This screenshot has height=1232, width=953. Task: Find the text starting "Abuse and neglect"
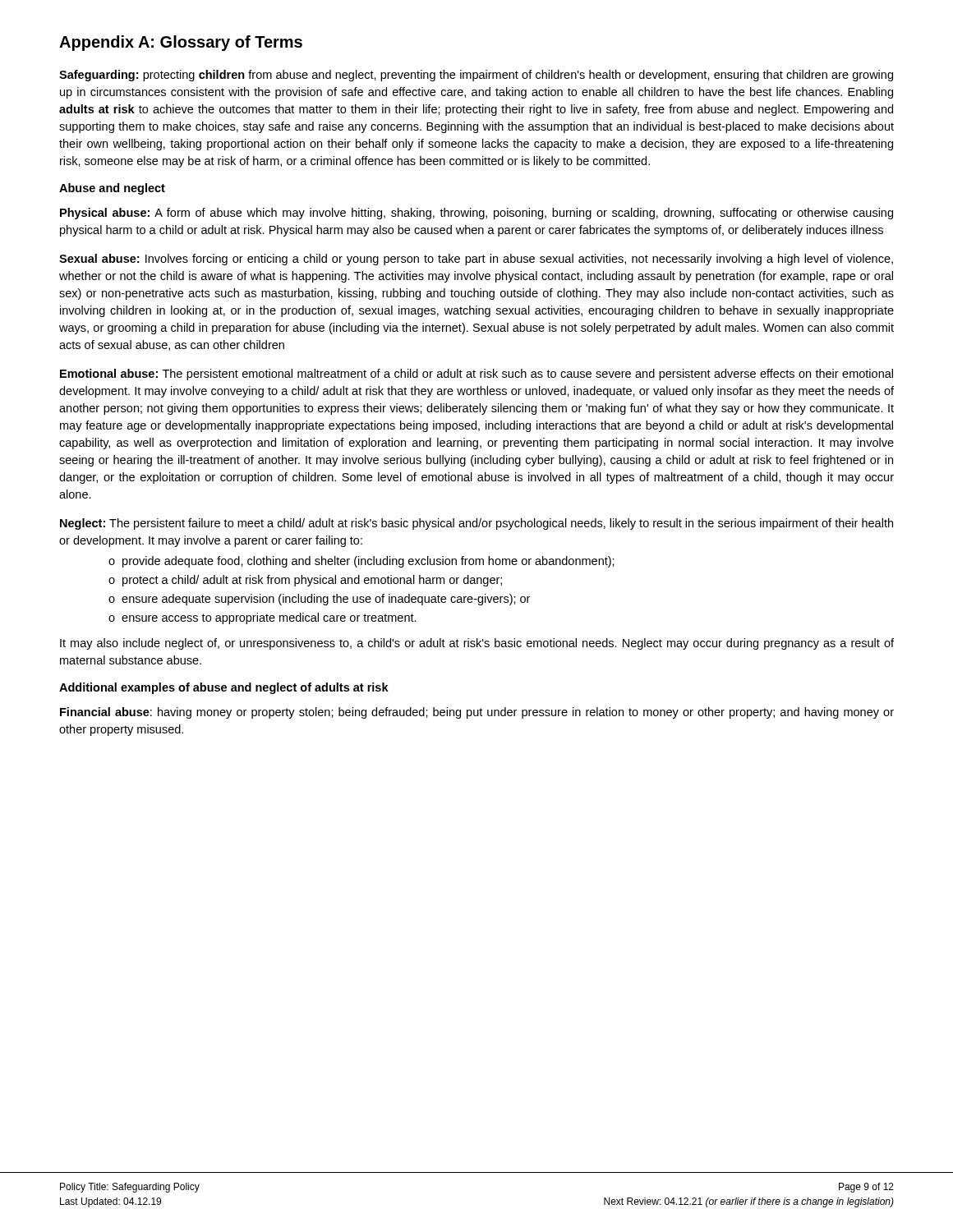click(112, 188)
